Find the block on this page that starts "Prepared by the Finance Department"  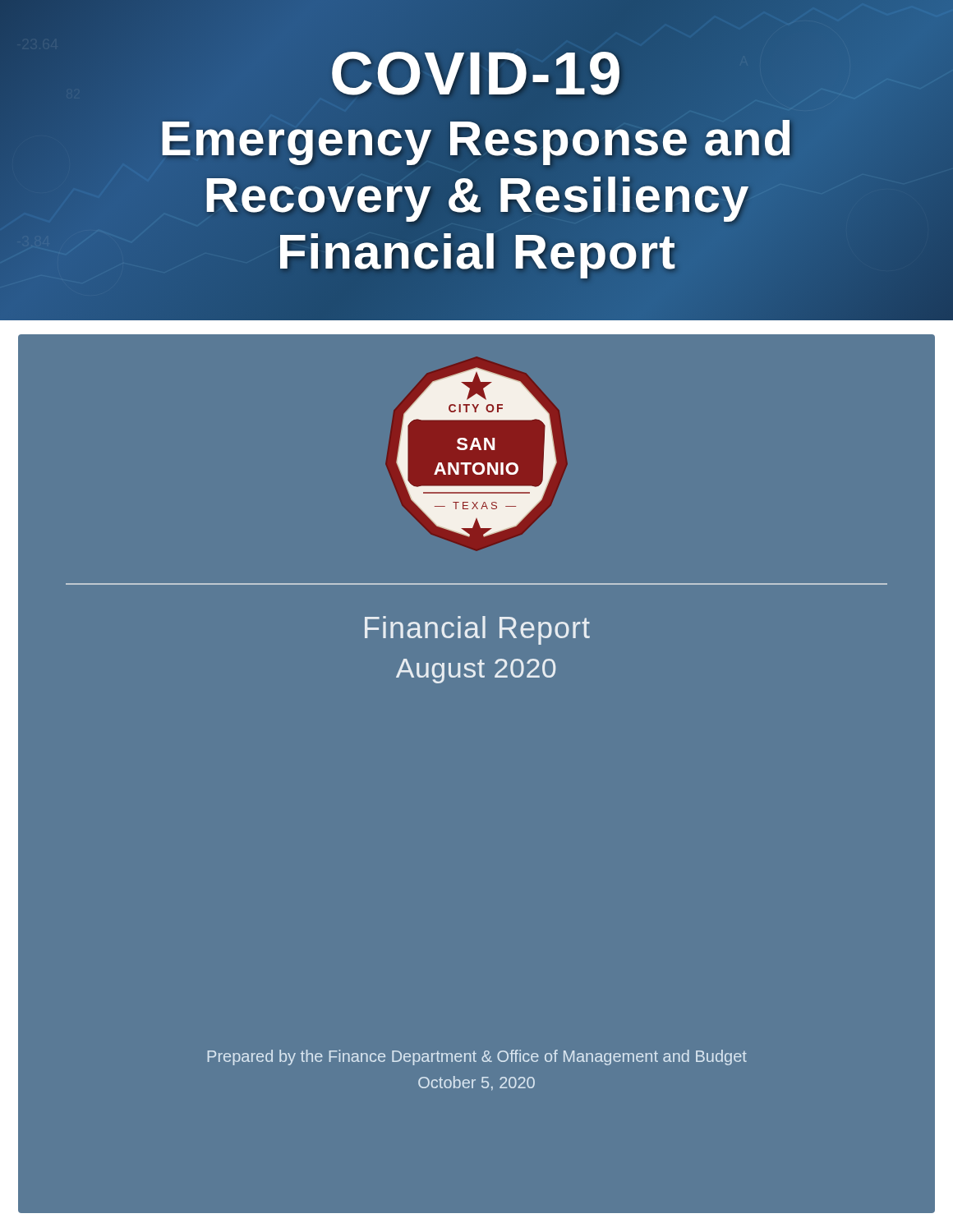(x=476, y=1069)
